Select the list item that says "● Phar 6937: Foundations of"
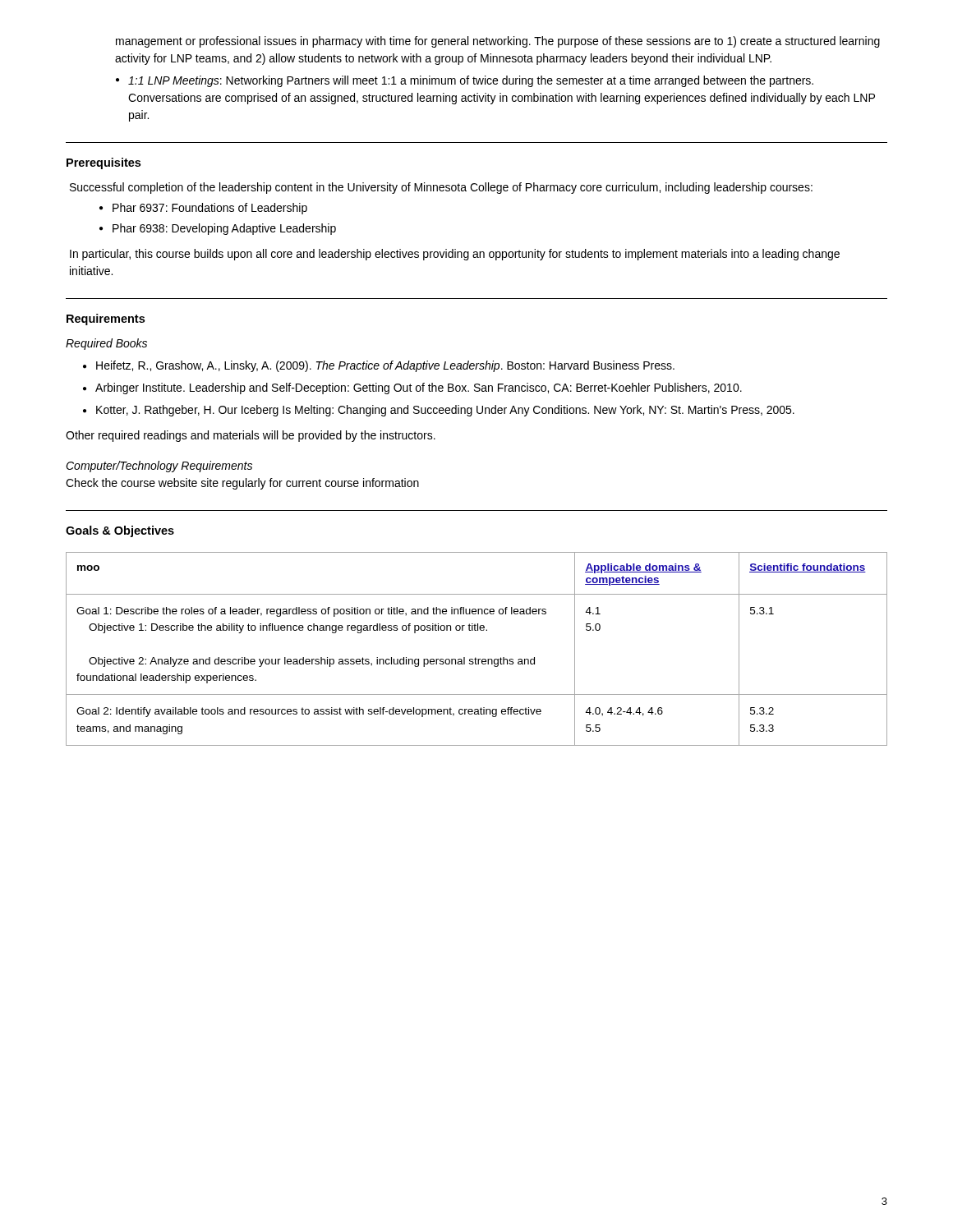 (x=203, y=208)
